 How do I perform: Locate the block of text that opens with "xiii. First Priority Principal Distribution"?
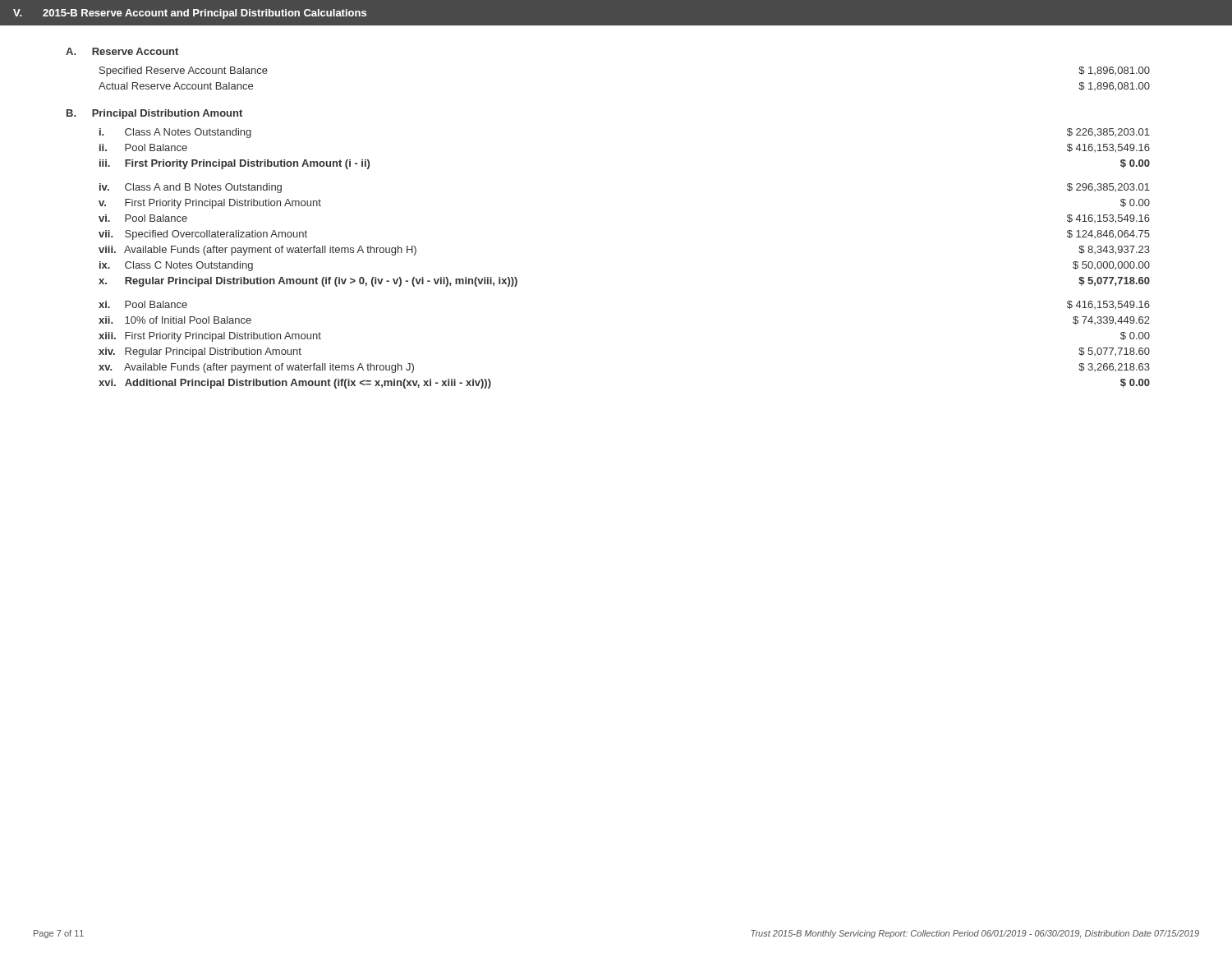210,336
